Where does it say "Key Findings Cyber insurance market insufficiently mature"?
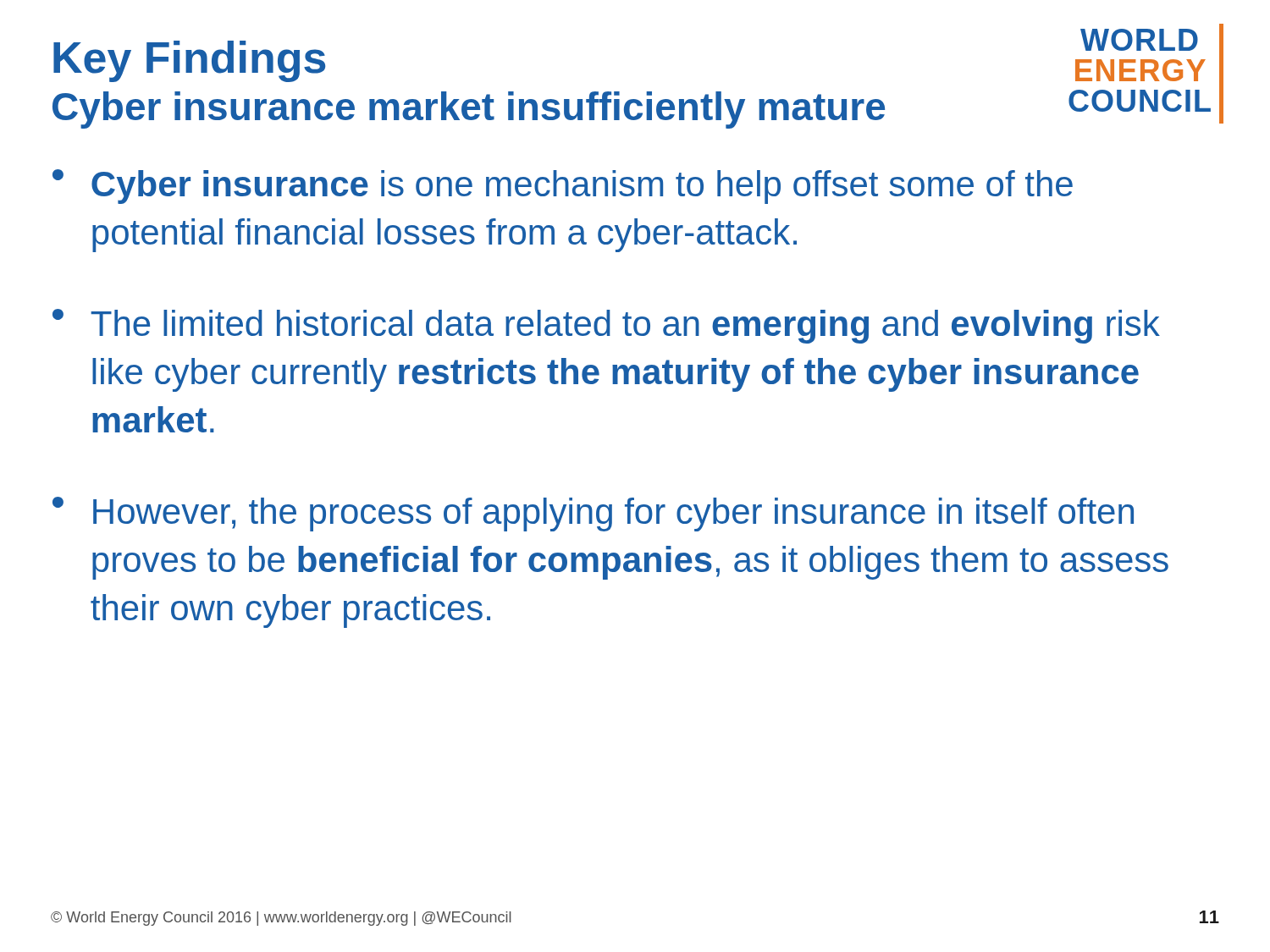This screenshot has width=1270, height=952. pos(516,82)
